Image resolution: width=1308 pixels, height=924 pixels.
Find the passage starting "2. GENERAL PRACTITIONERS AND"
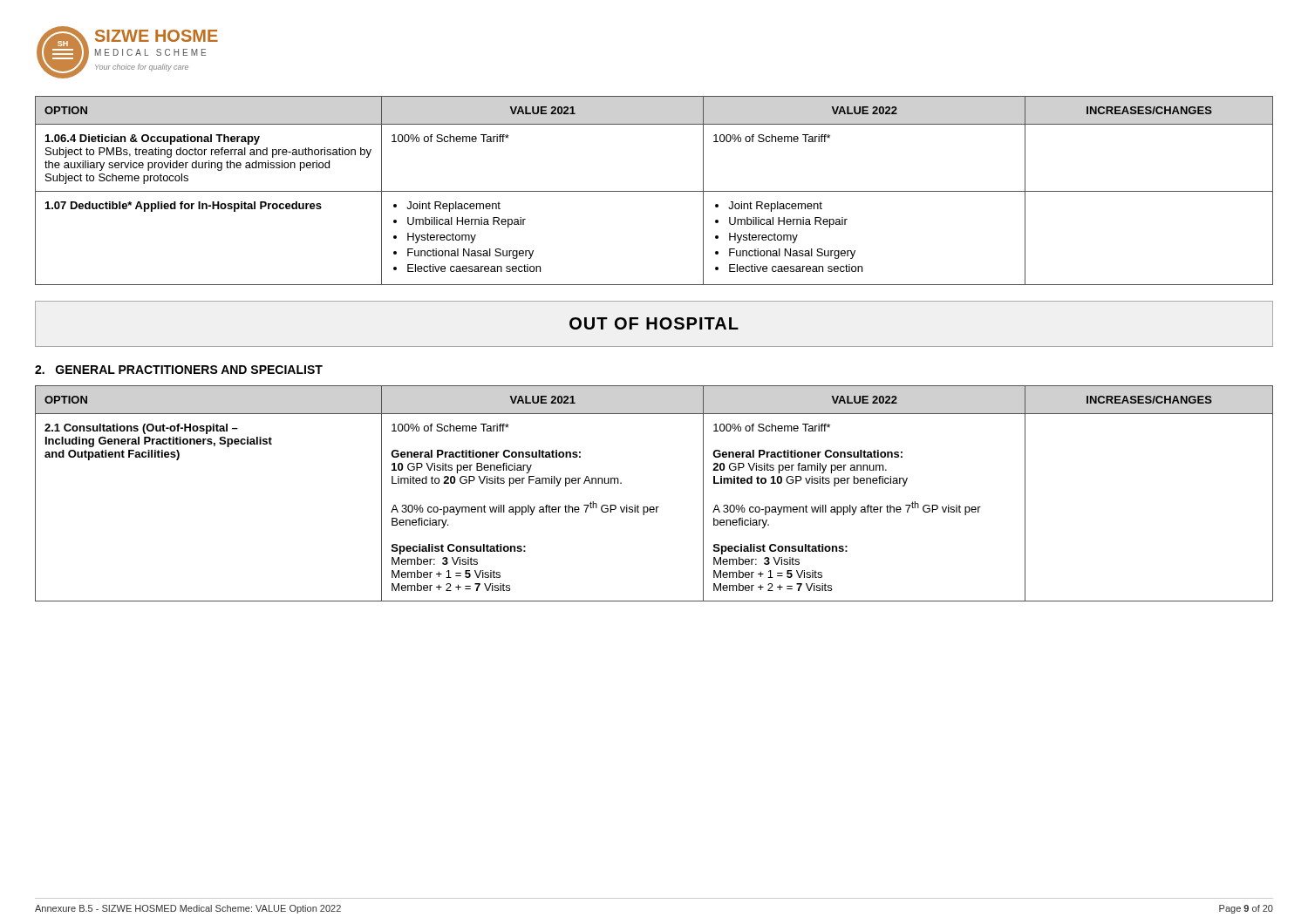[x=179, y=370]
